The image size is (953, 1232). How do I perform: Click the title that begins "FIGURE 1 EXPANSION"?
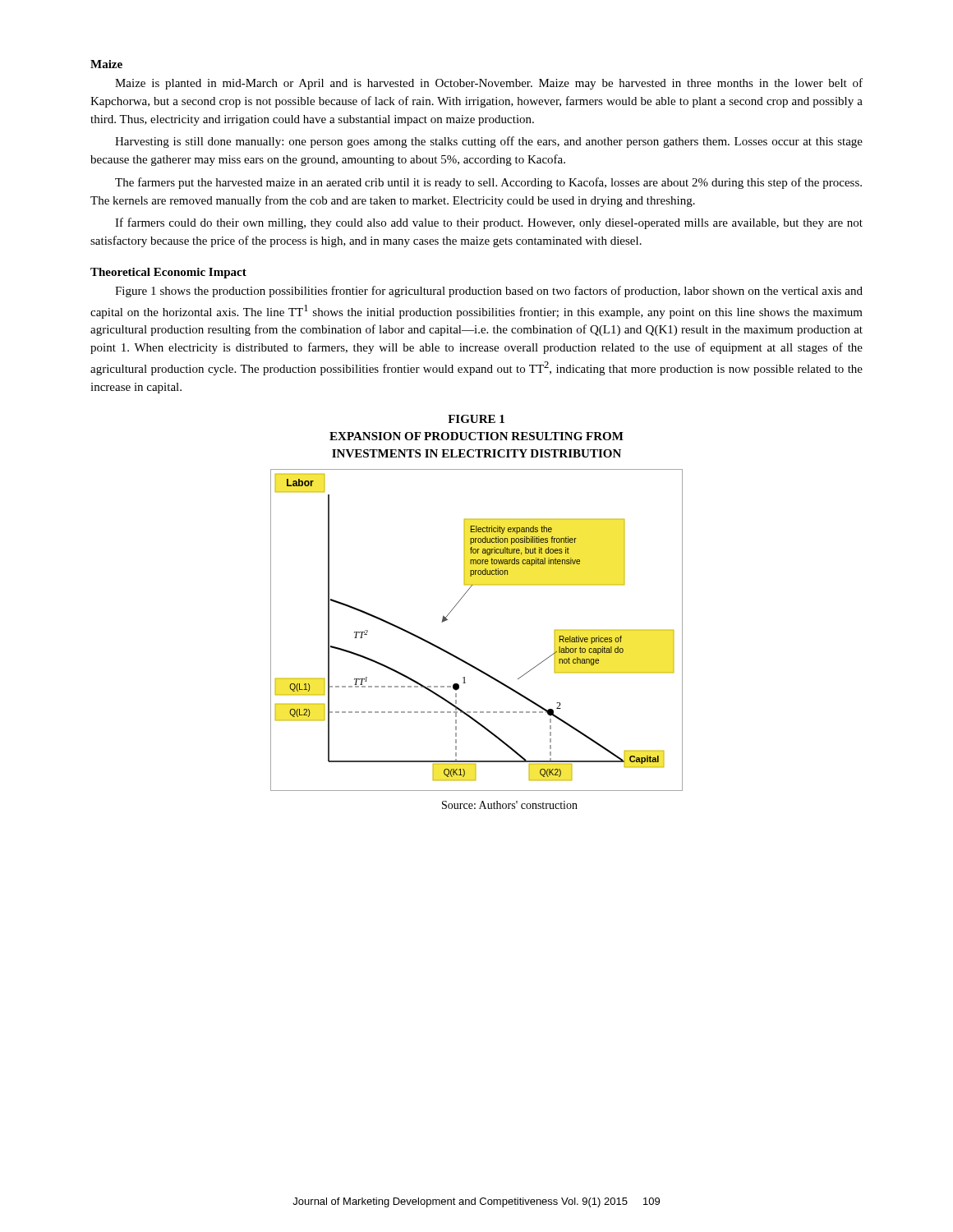(x=476, y=436)
